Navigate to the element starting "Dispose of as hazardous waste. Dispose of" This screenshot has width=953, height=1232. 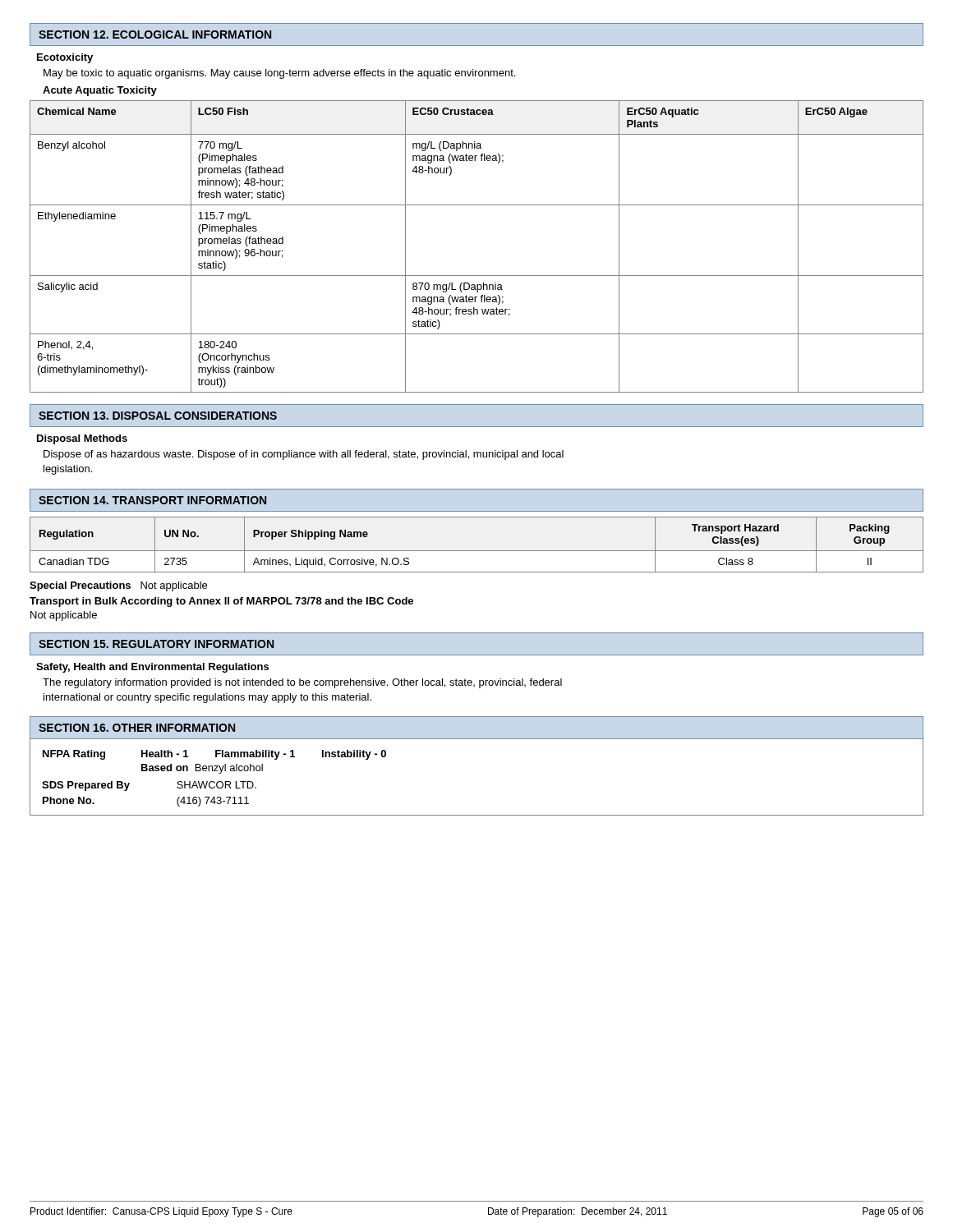point(303,461)
